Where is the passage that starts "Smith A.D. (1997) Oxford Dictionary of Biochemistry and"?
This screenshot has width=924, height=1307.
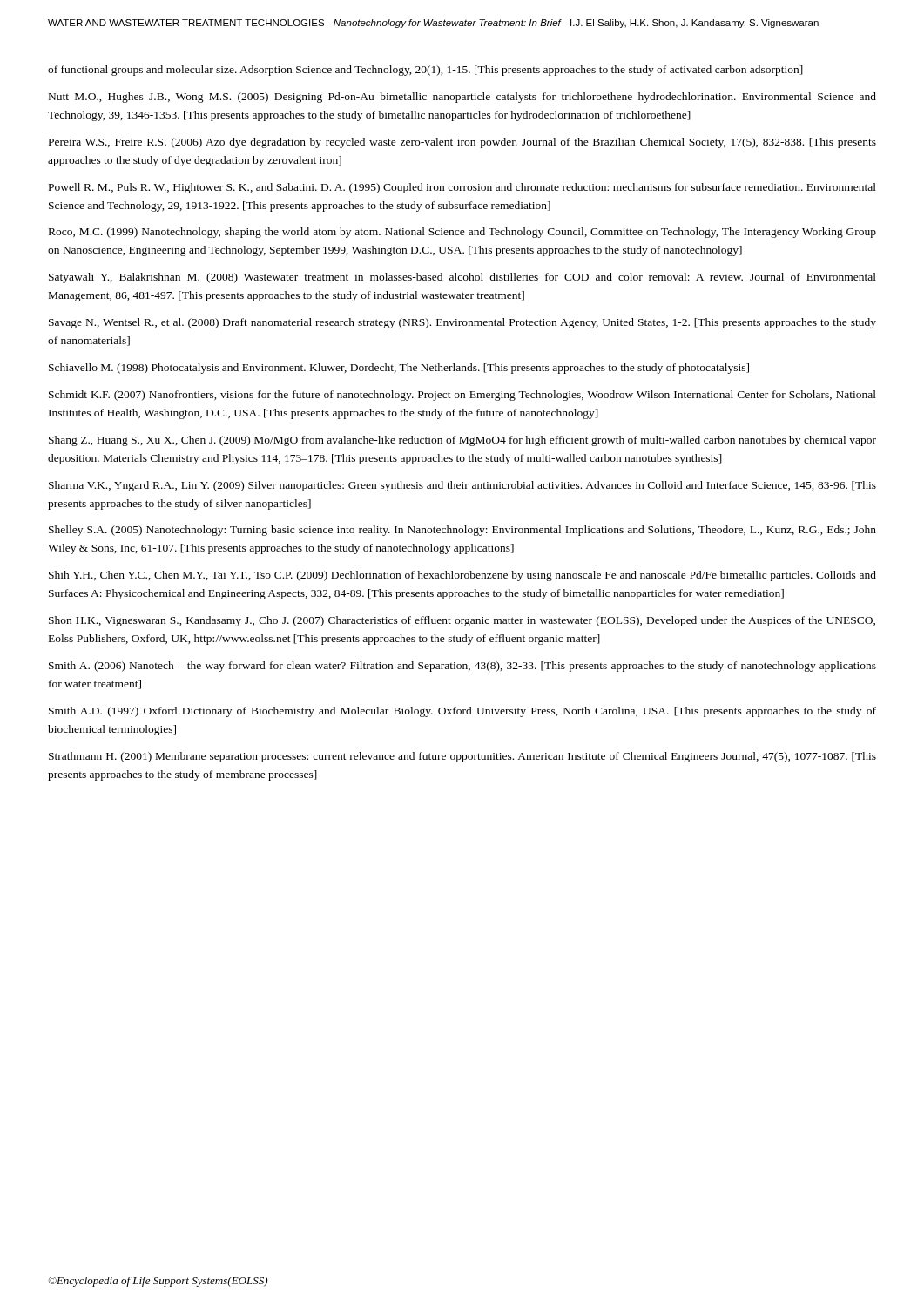tap(462, 720)
